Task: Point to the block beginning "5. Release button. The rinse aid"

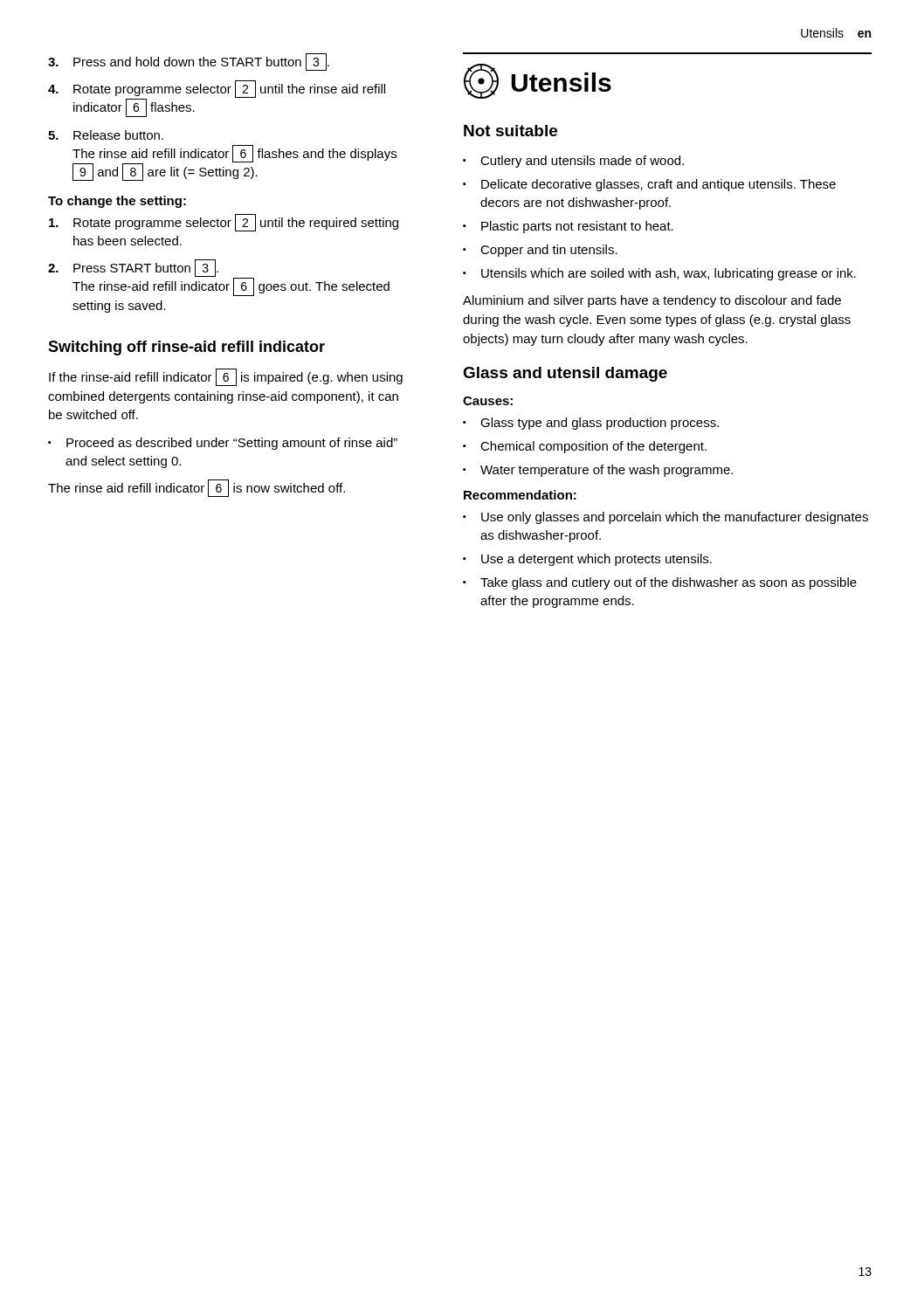Action: (x=231, y=153)
